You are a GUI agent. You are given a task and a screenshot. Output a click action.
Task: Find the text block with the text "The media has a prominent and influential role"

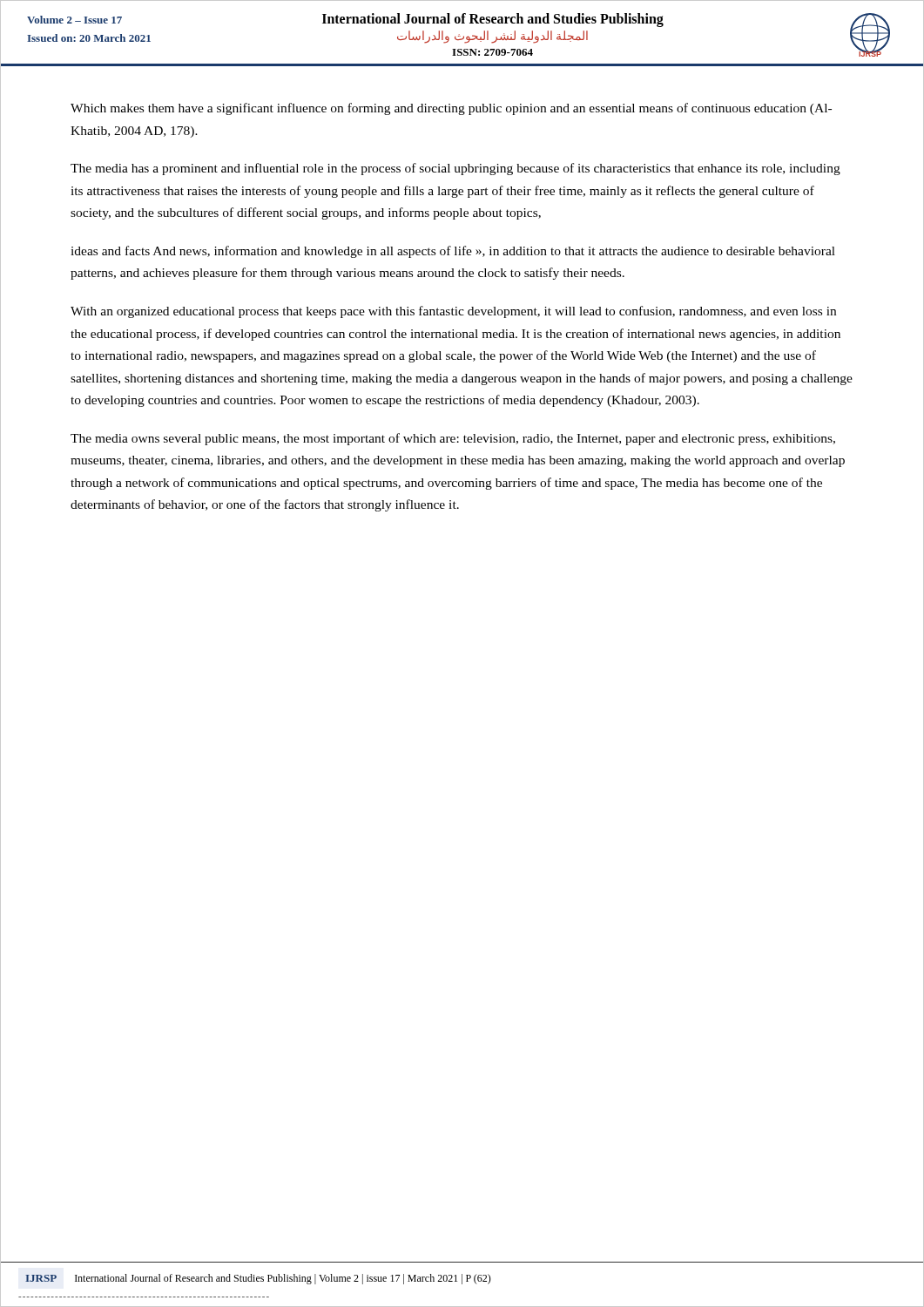coord(455,190)
